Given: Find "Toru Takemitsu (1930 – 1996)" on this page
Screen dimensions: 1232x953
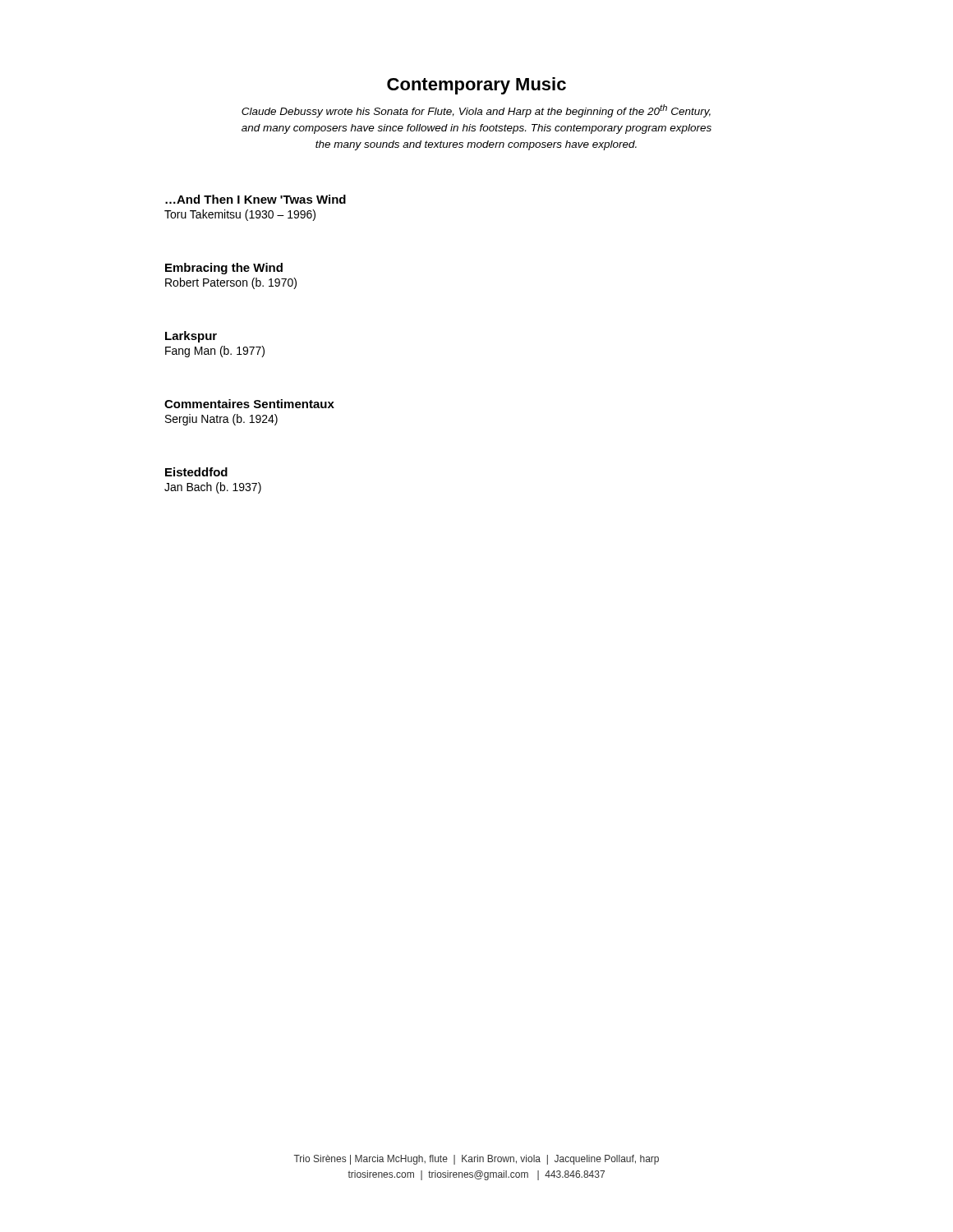Looking at the screenshot, I should 240,215.
